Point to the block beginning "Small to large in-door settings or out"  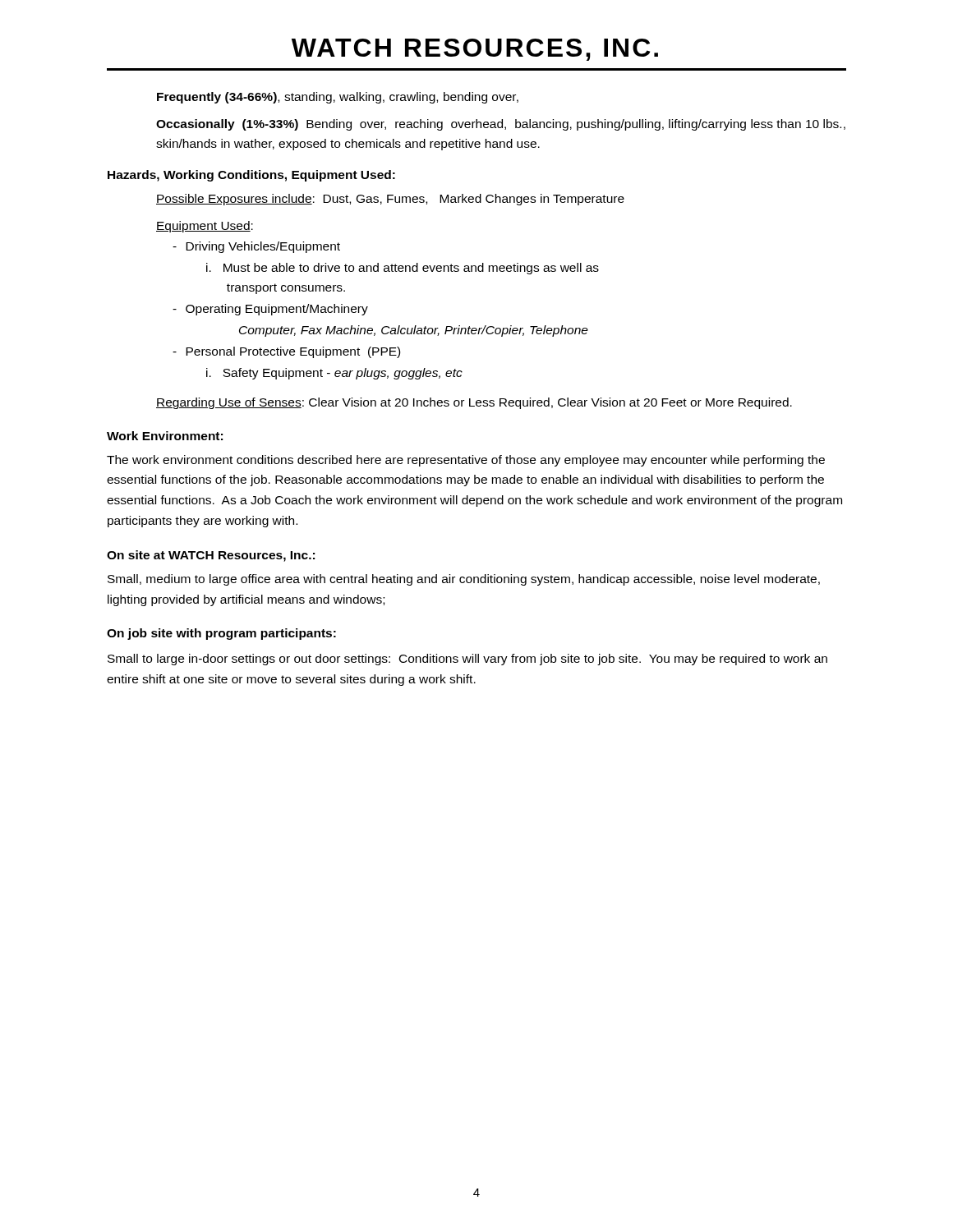467,669
